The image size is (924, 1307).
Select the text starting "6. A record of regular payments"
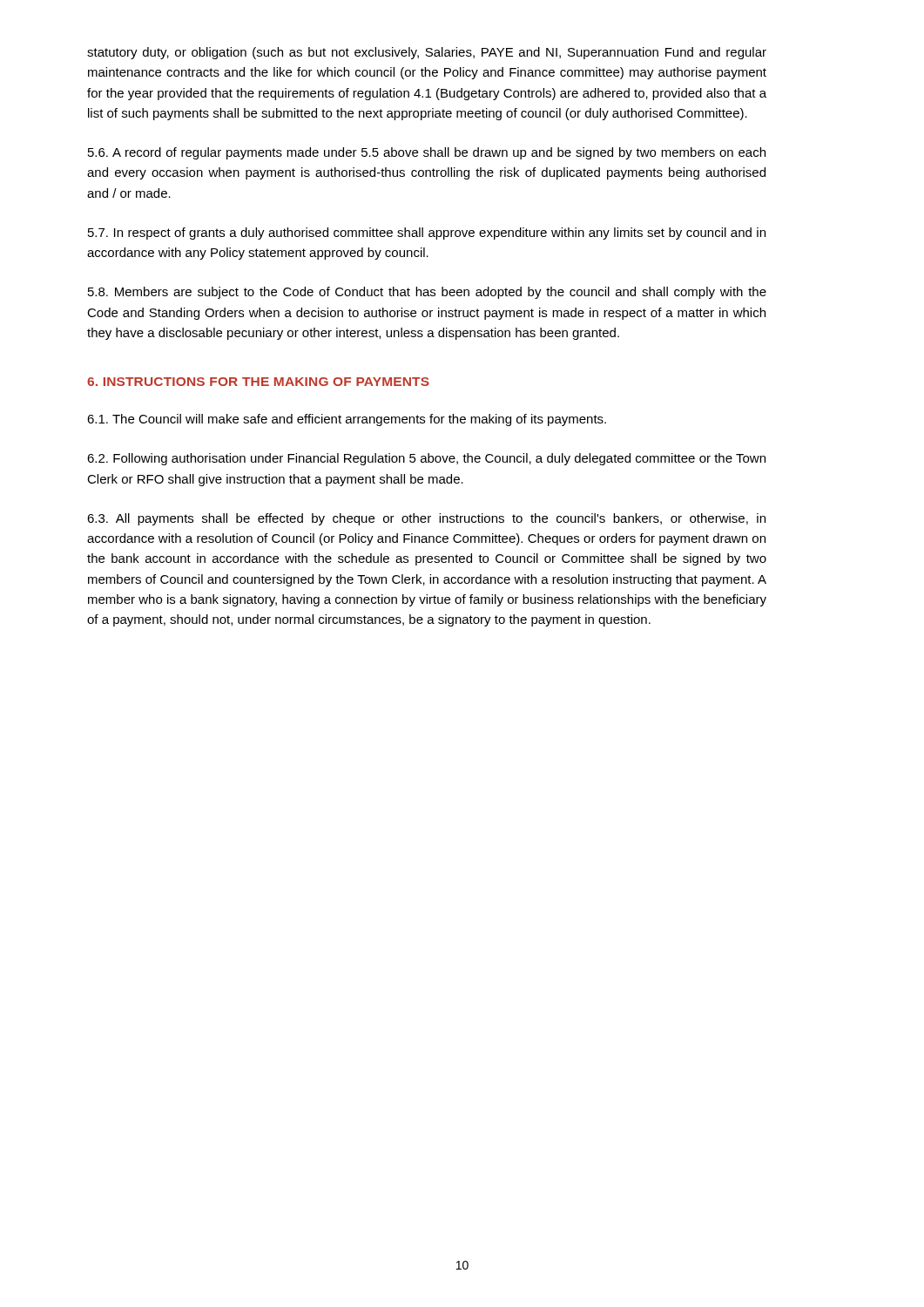tap(427, 172)
